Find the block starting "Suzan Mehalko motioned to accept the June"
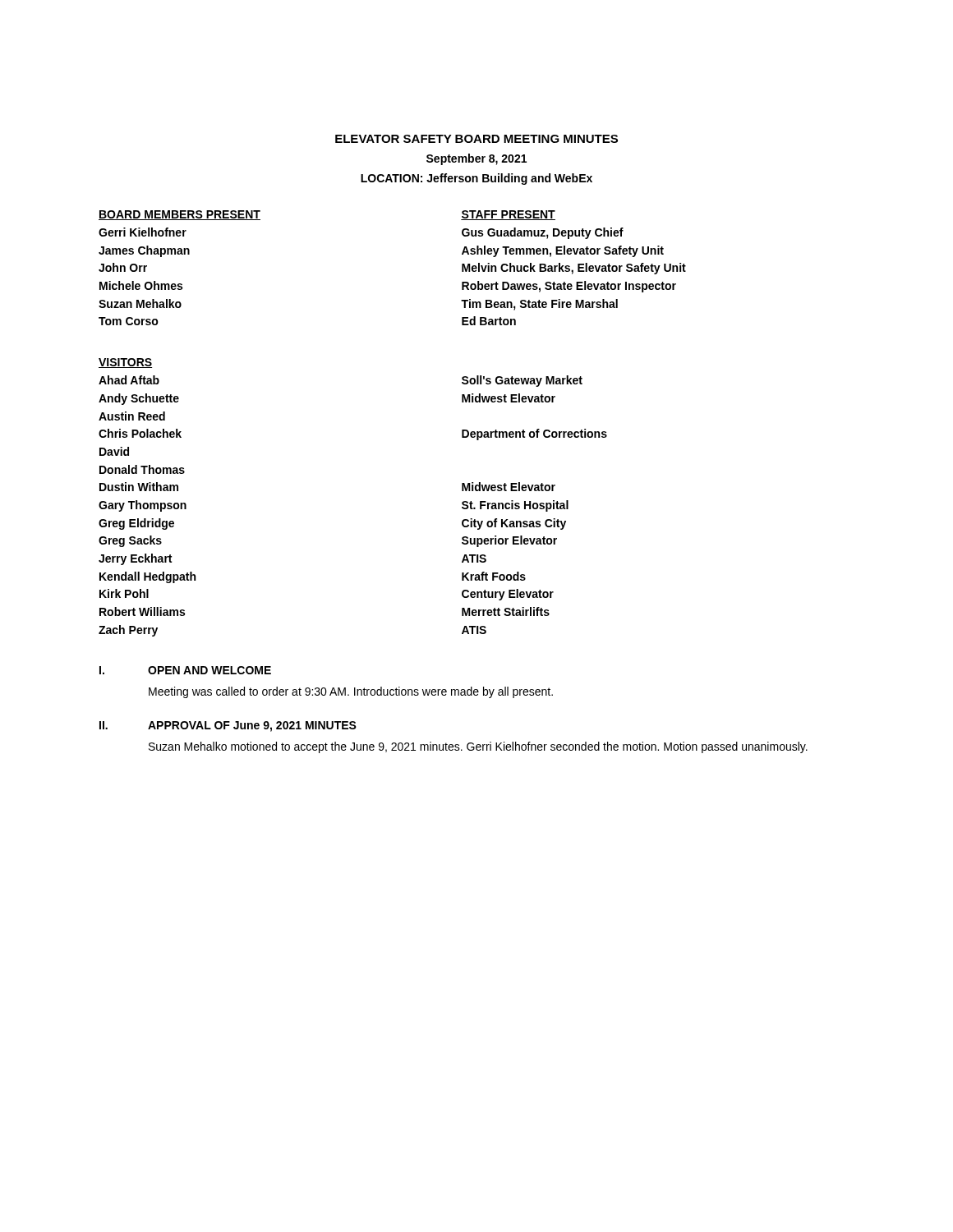This screenshot has height=1232, width=953. (x=478, y=747)
